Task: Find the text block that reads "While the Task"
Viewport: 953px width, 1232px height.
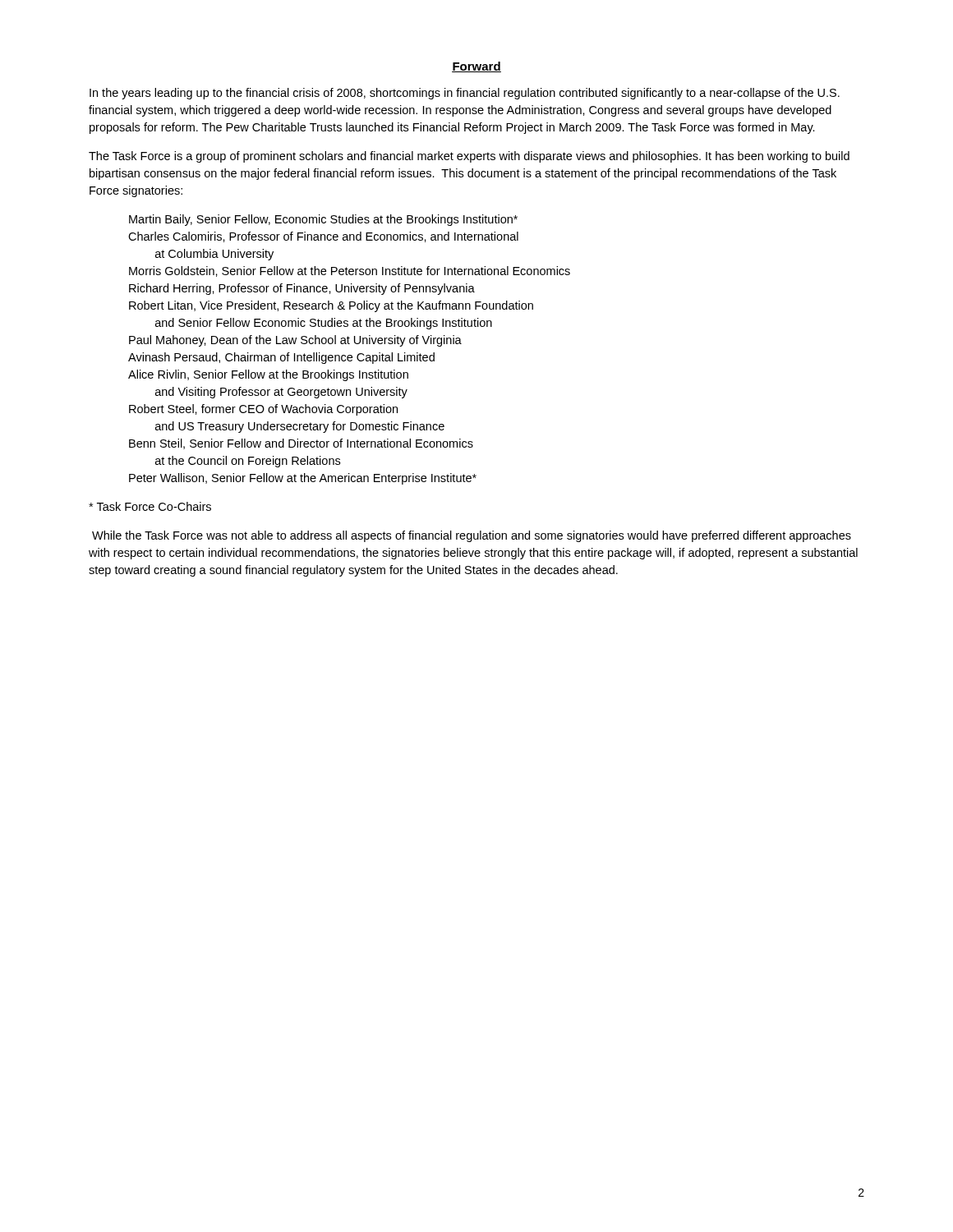Action: (473, 553)
